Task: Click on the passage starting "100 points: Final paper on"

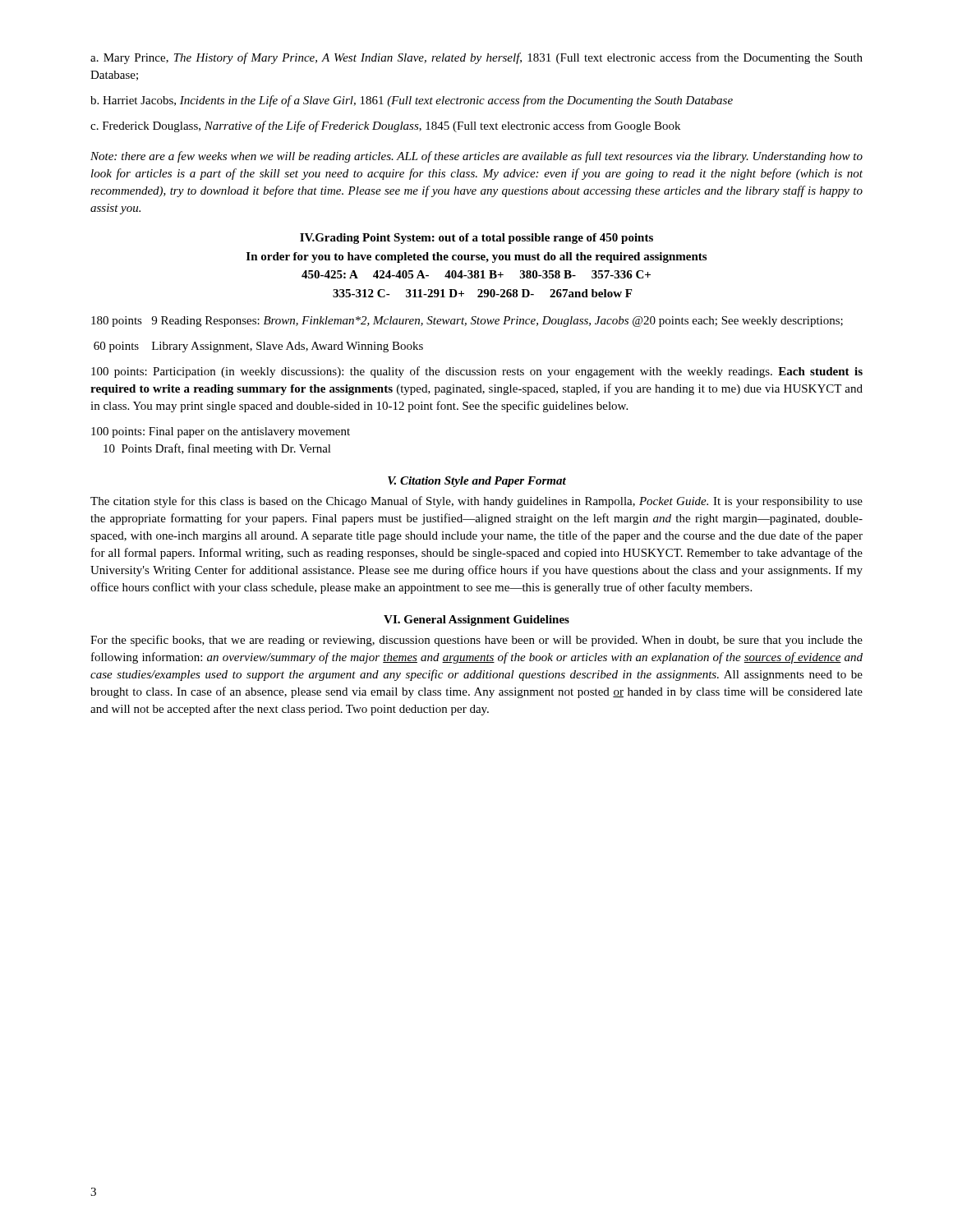Action: pyautogui.click(x=220, y=440)
